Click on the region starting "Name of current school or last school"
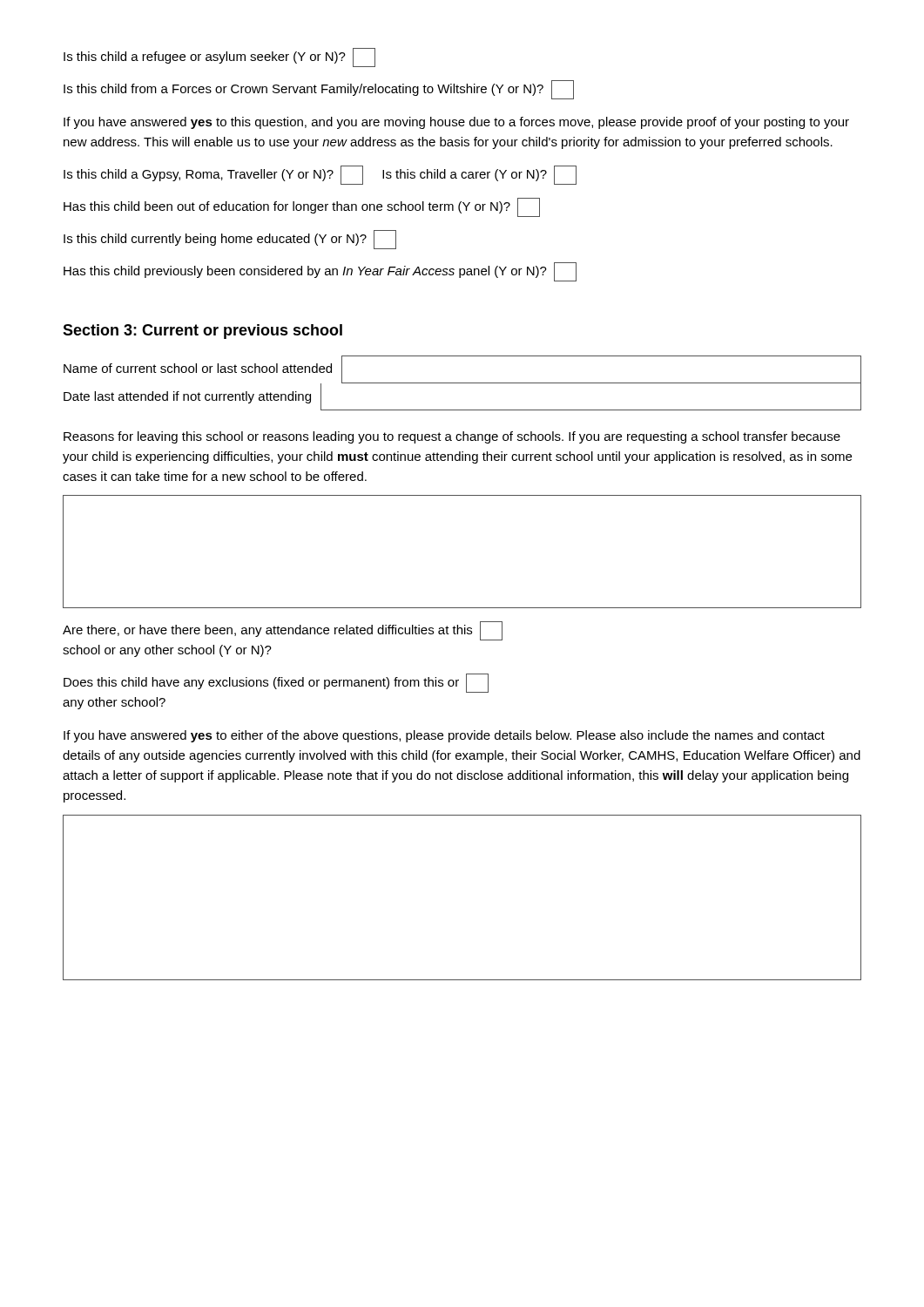 coord(462,369)
